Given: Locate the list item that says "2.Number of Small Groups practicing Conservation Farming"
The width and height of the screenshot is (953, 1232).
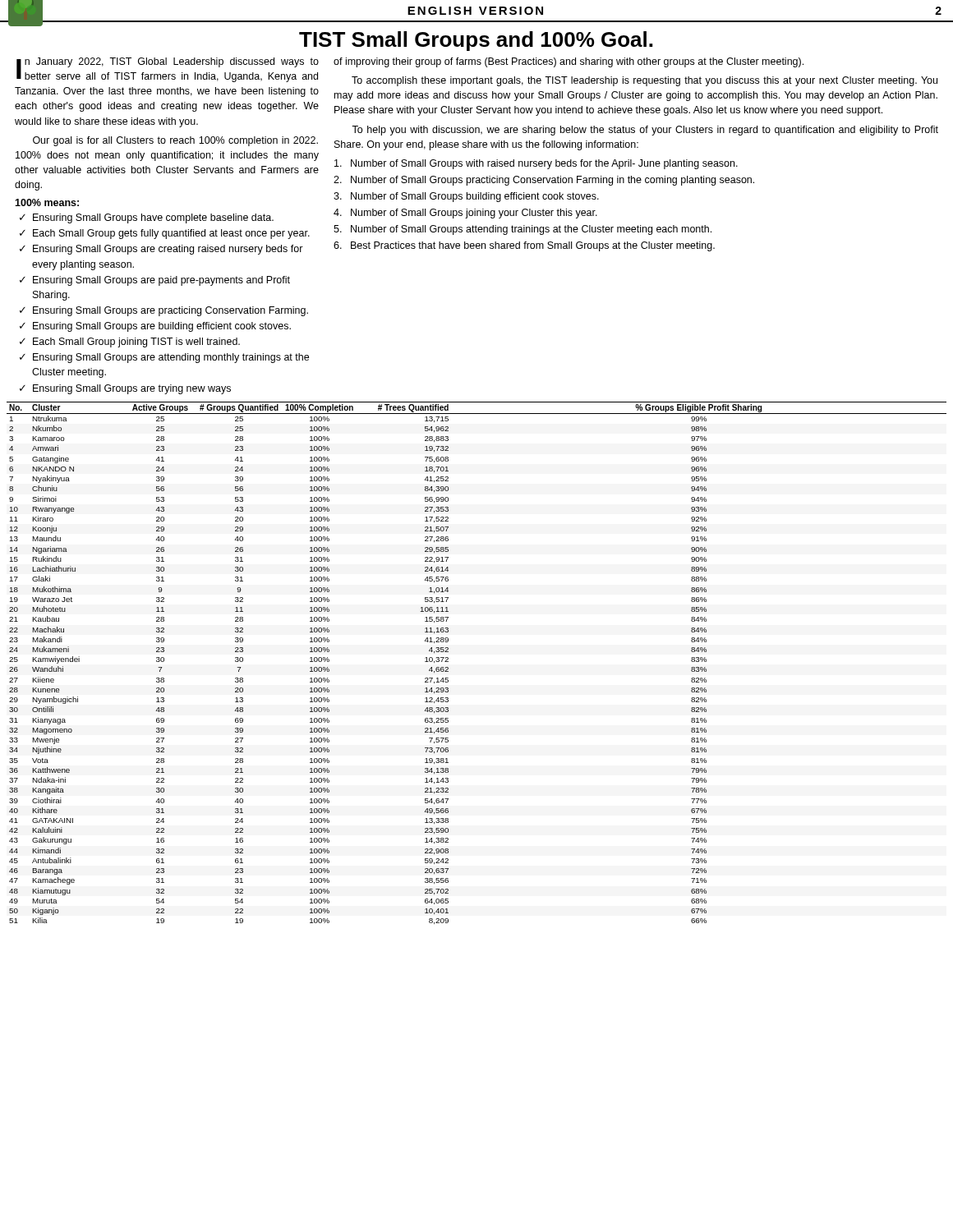Looking at the screenshot, I should point(544,180).
